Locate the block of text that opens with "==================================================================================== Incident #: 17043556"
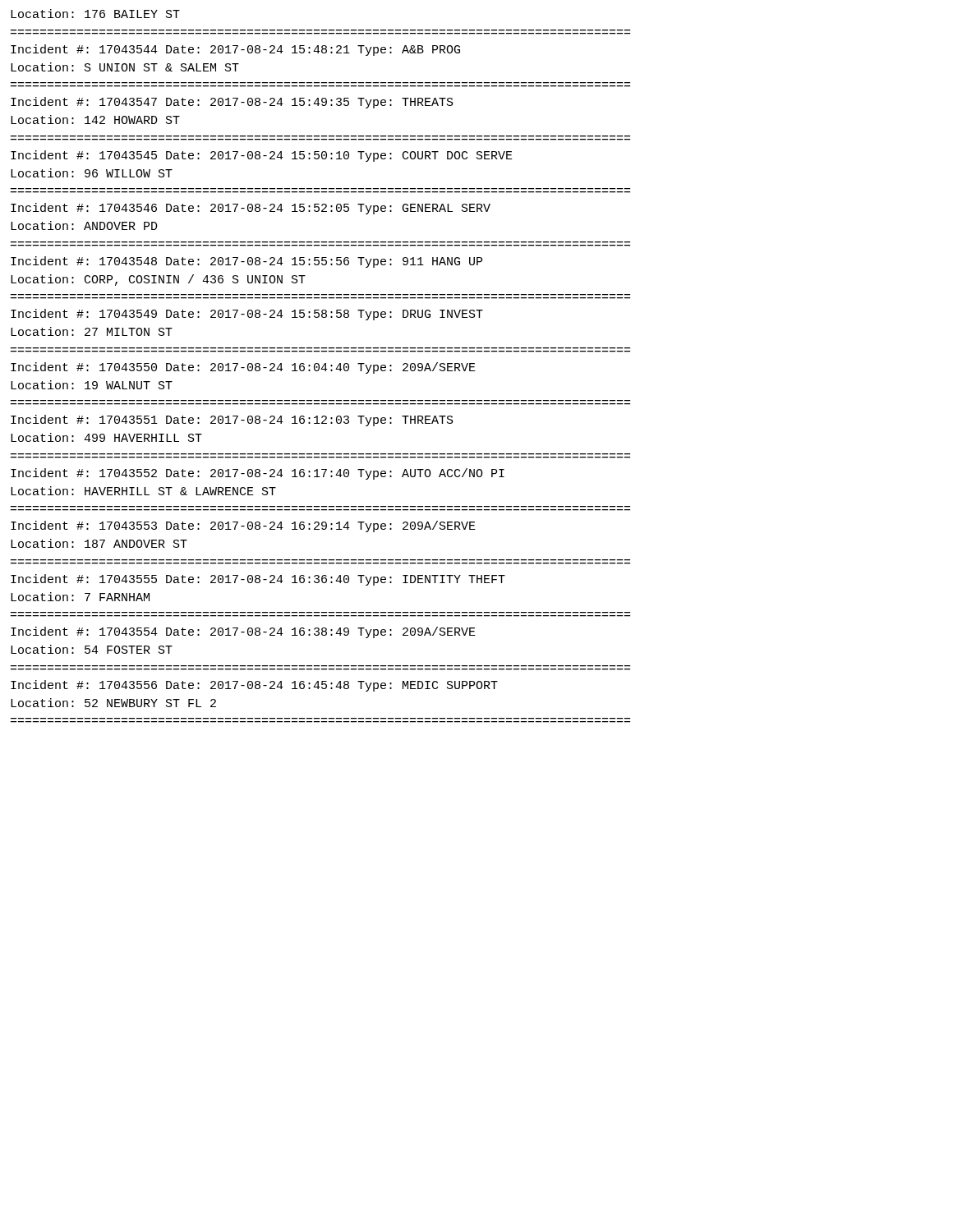The height and width of the screenshot is (1232, 953). click(476, 687)
